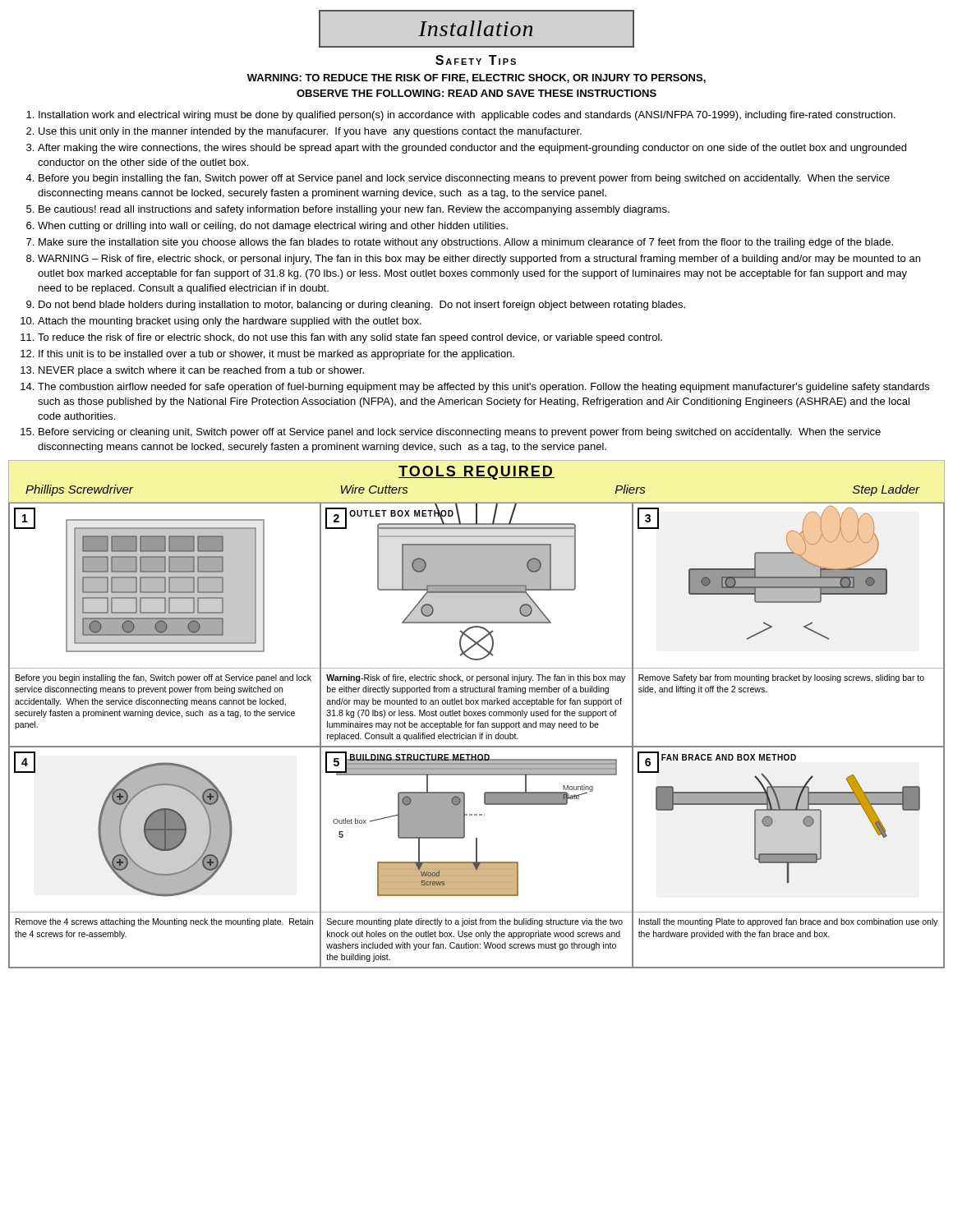The image size is (953, 1232).
Task: Locate the caption that opens with "Remove Safety bar"
Action: point(781,684)
